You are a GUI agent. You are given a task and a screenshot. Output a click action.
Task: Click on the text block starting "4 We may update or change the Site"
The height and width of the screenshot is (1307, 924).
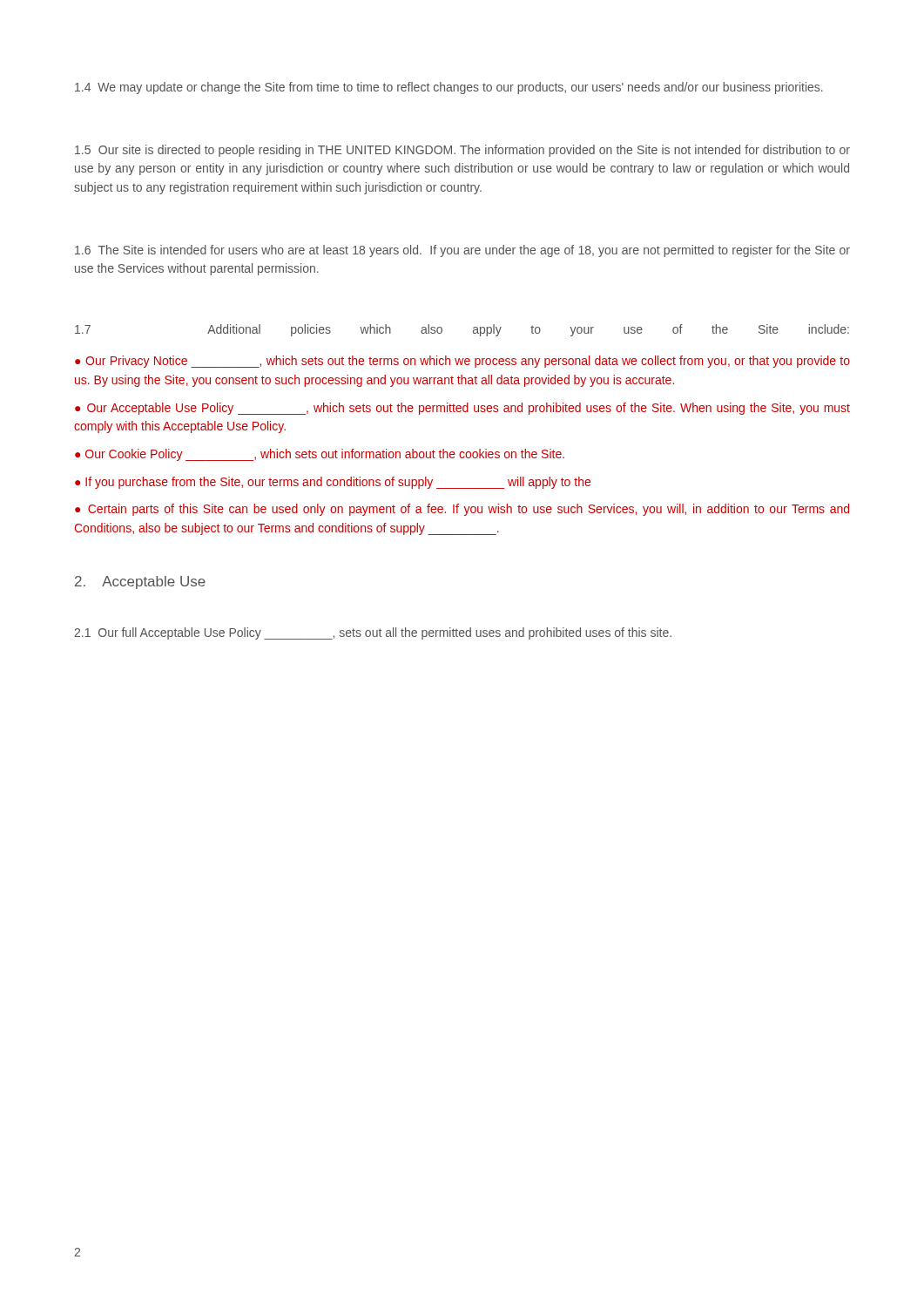449,87
